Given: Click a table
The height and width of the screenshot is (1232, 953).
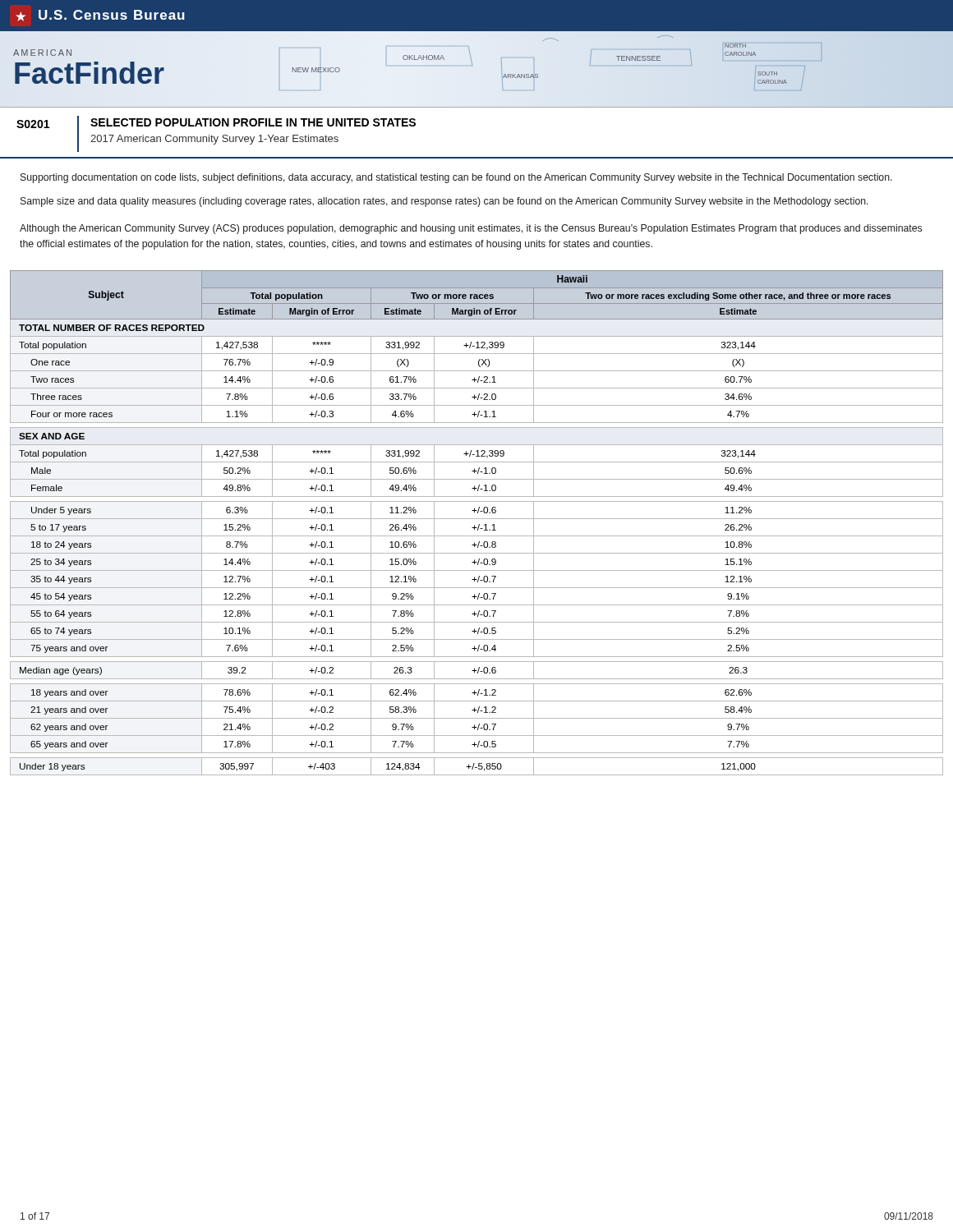Looking at the screenshot, I should (x=476, y=516).
